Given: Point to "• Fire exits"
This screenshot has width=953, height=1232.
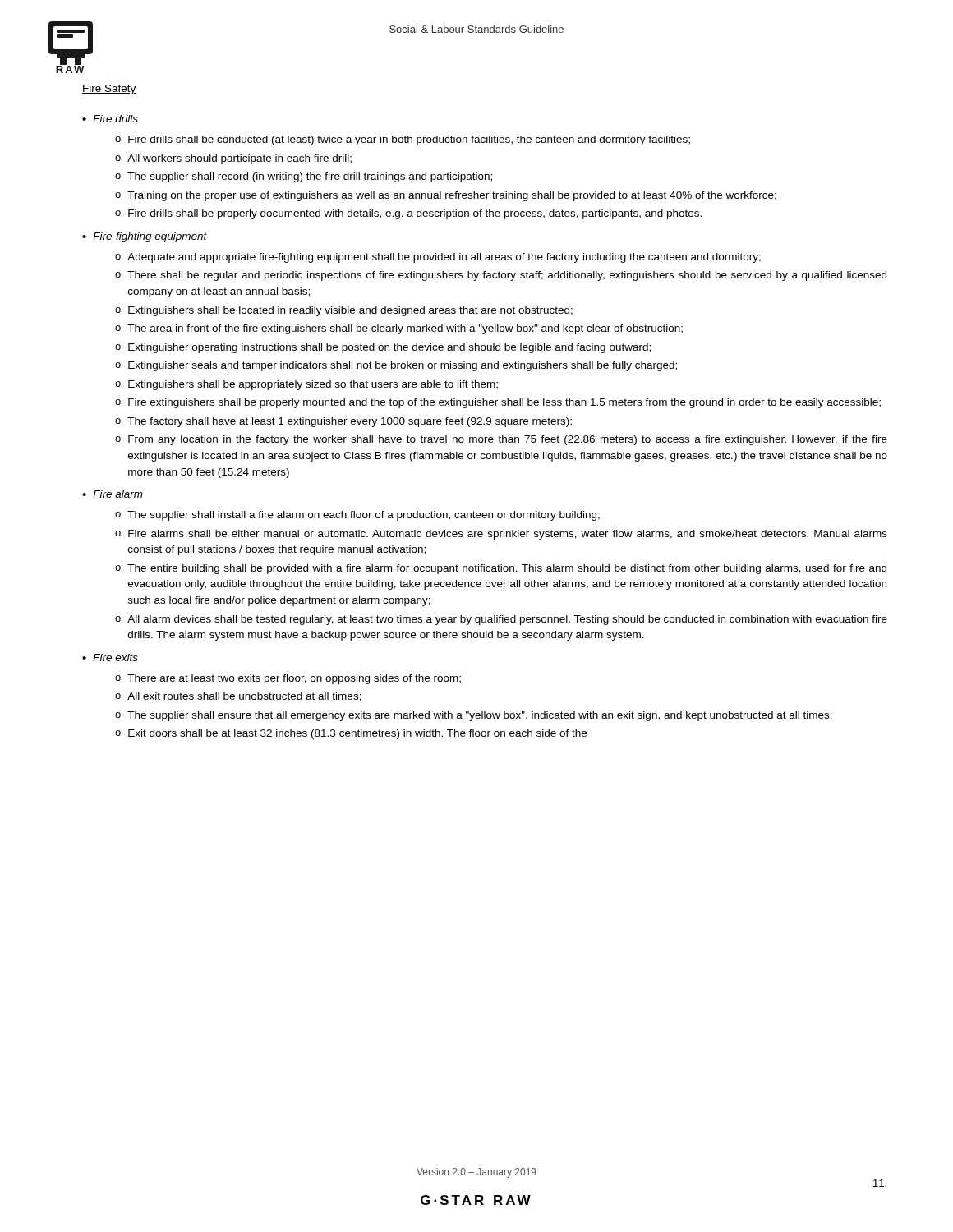Looking at the screenshot, I should pos(110,658).
